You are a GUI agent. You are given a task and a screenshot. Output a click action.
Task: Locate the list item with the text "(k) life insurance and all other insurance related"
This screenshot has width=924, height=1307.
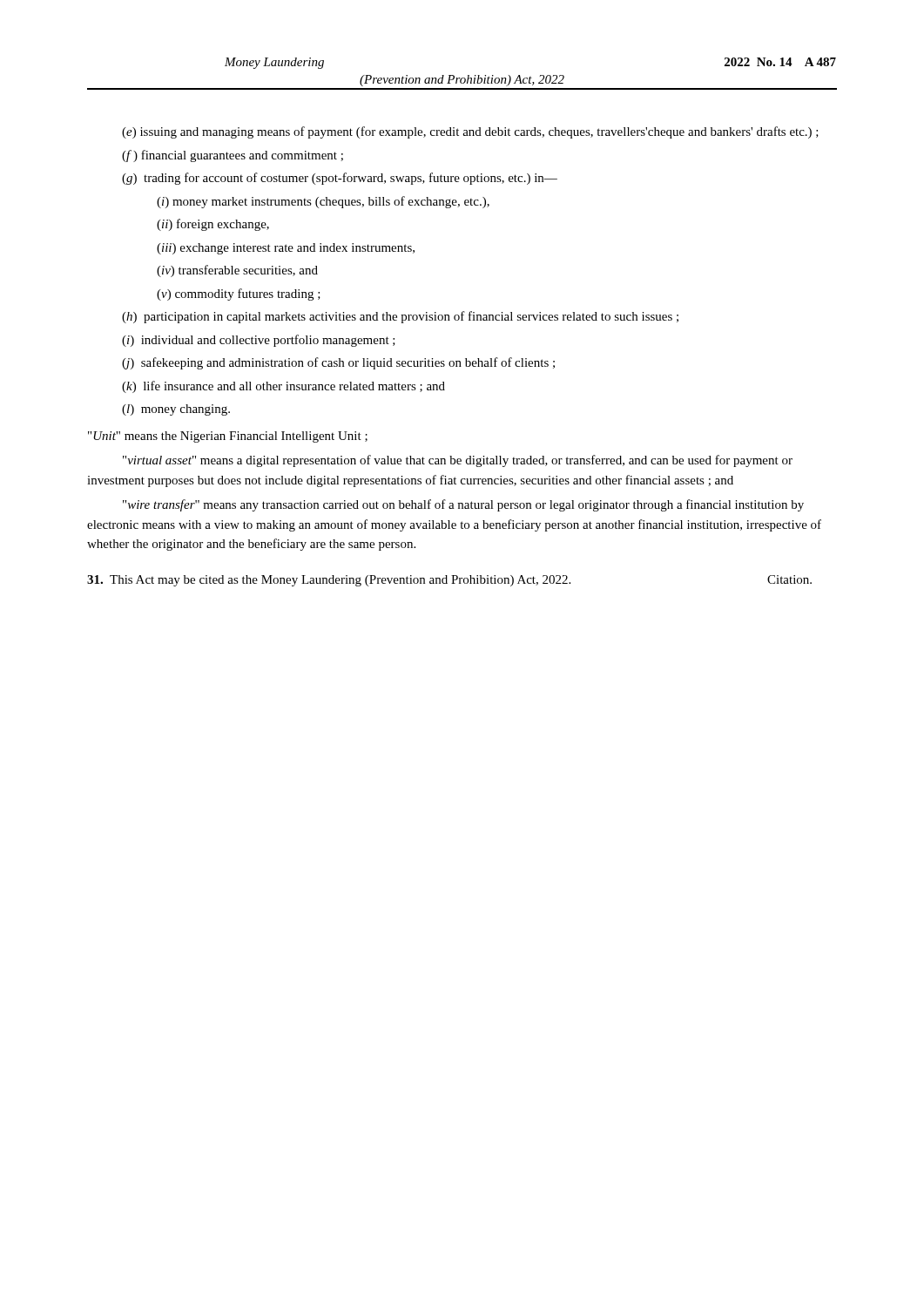pos(283,387)
